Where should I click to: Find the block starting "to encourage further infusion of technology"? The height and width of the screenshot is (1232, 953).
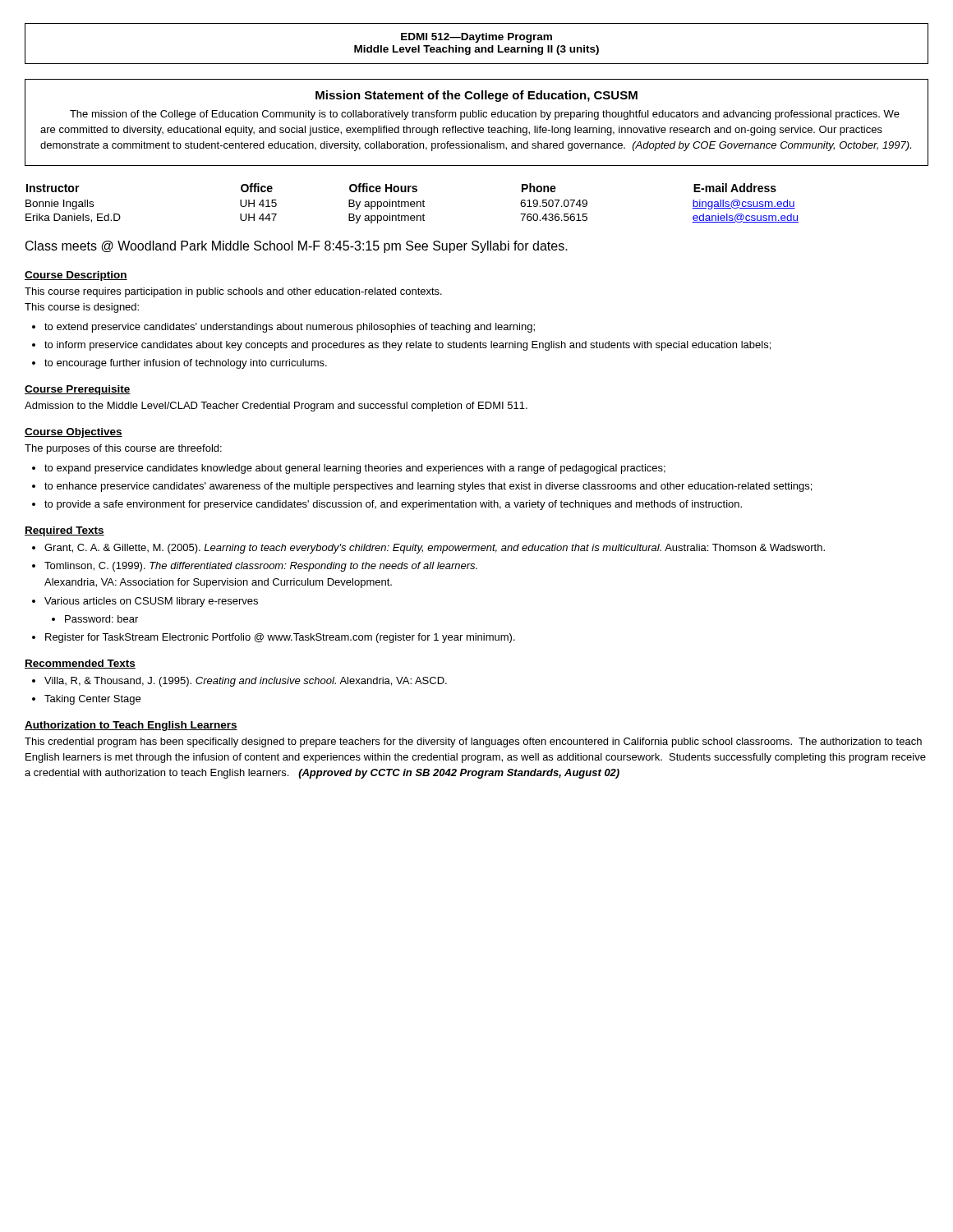186,364
